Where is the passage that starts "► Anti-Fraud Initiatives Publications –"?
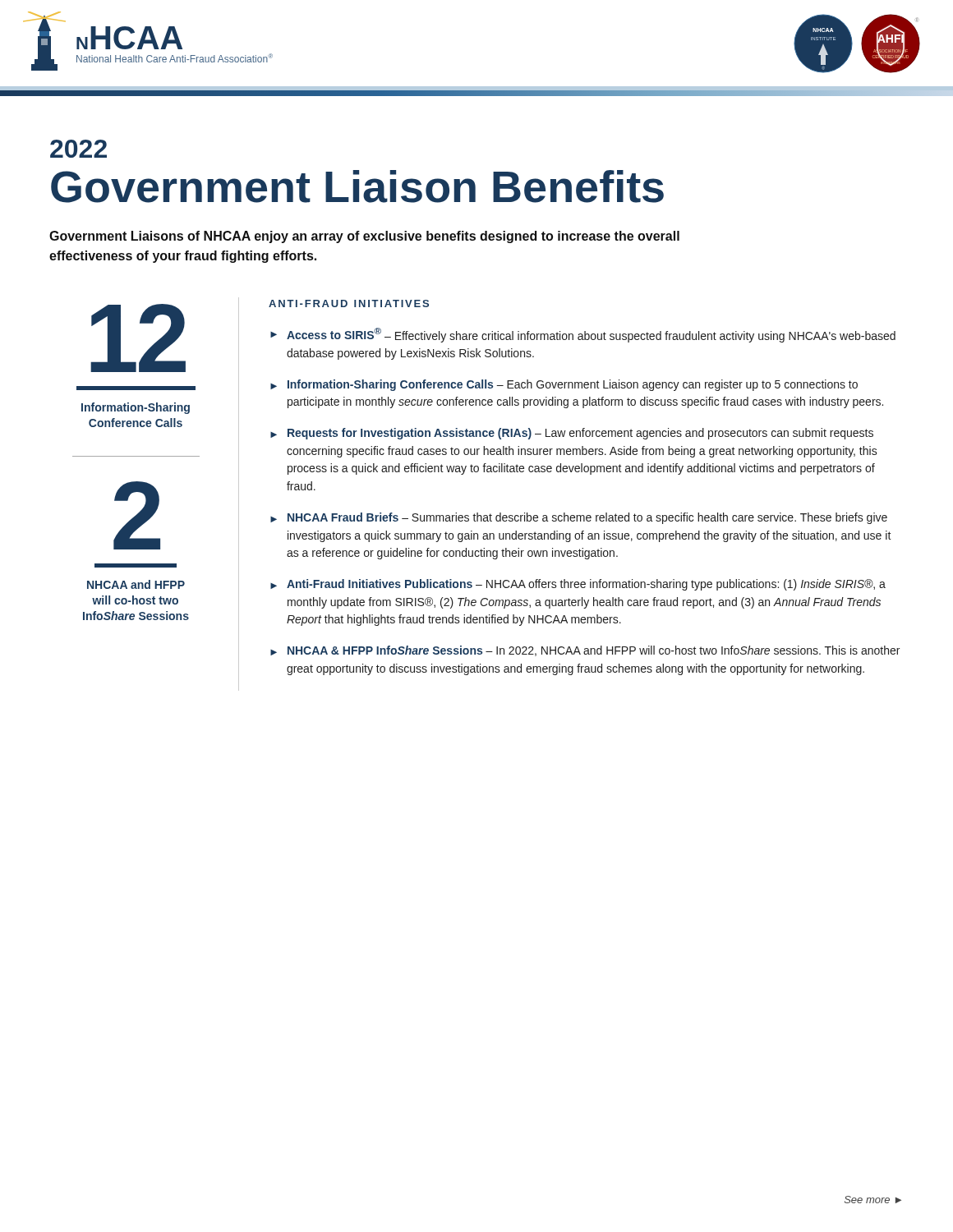 [586, 602]
